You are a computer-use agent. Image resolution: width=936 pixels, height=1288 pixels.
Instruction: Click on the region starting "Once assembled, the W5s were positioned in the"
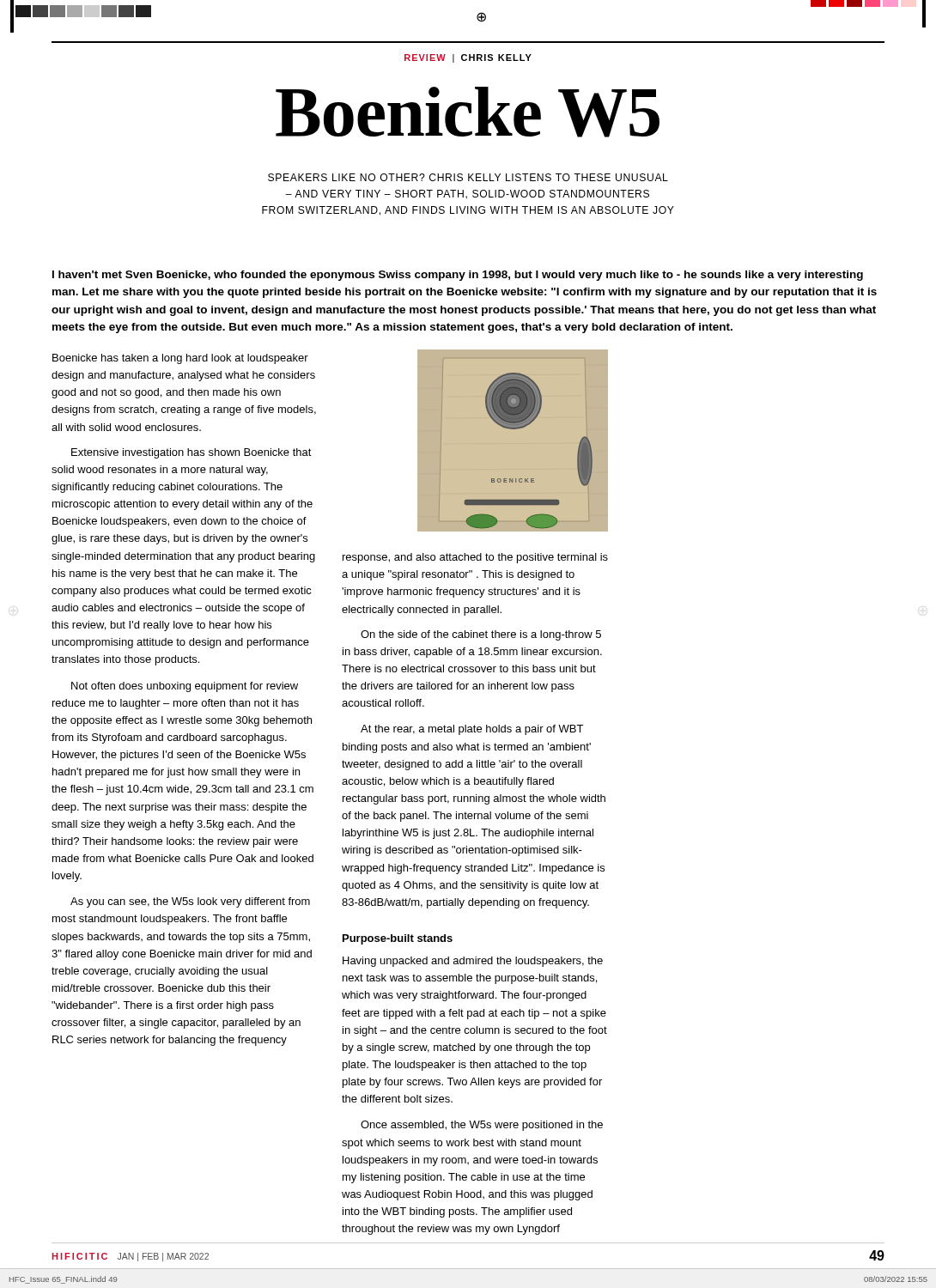pos(472,1177)
